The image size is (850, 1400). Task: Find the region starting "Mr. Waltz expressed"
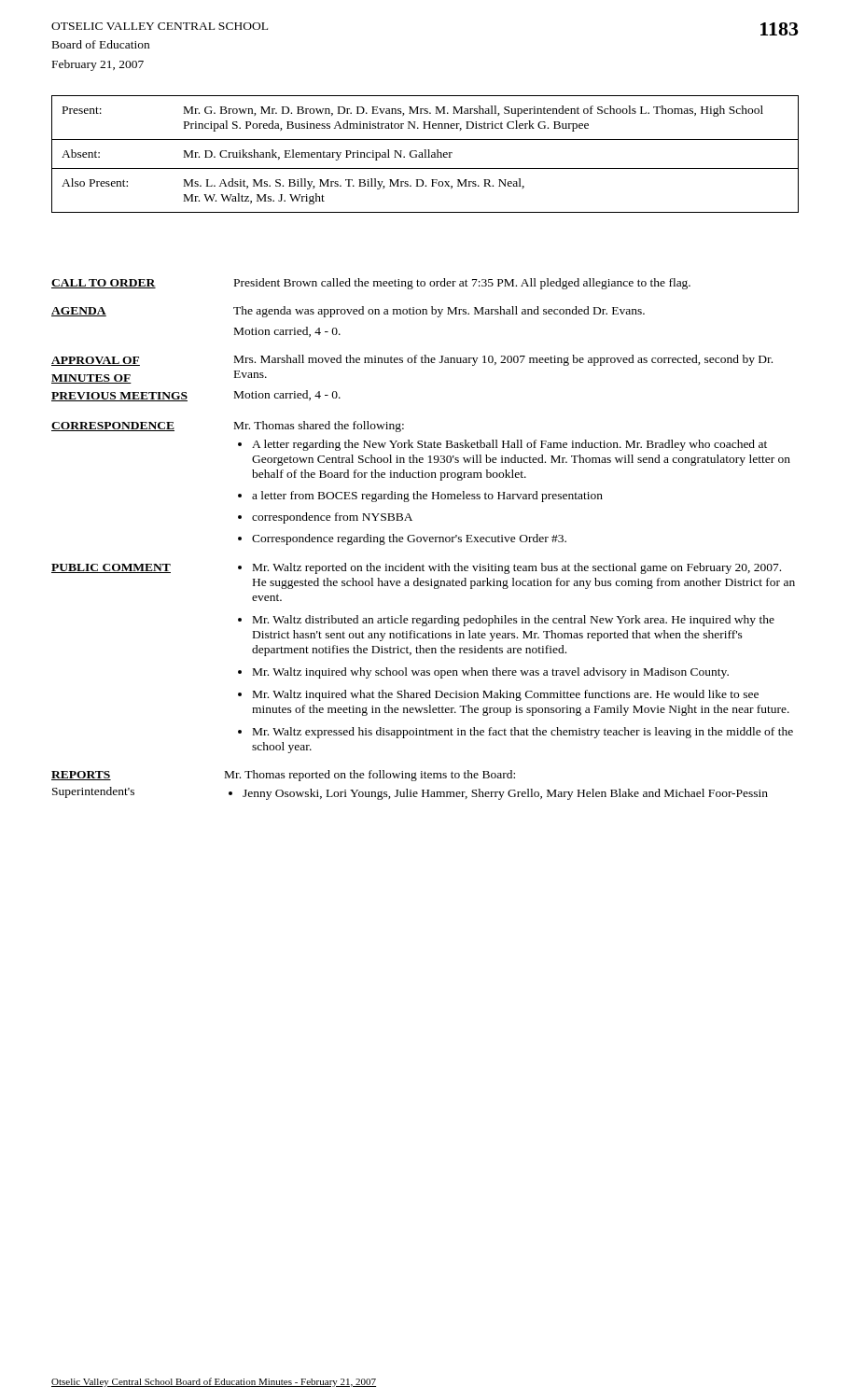pos(523,738)
